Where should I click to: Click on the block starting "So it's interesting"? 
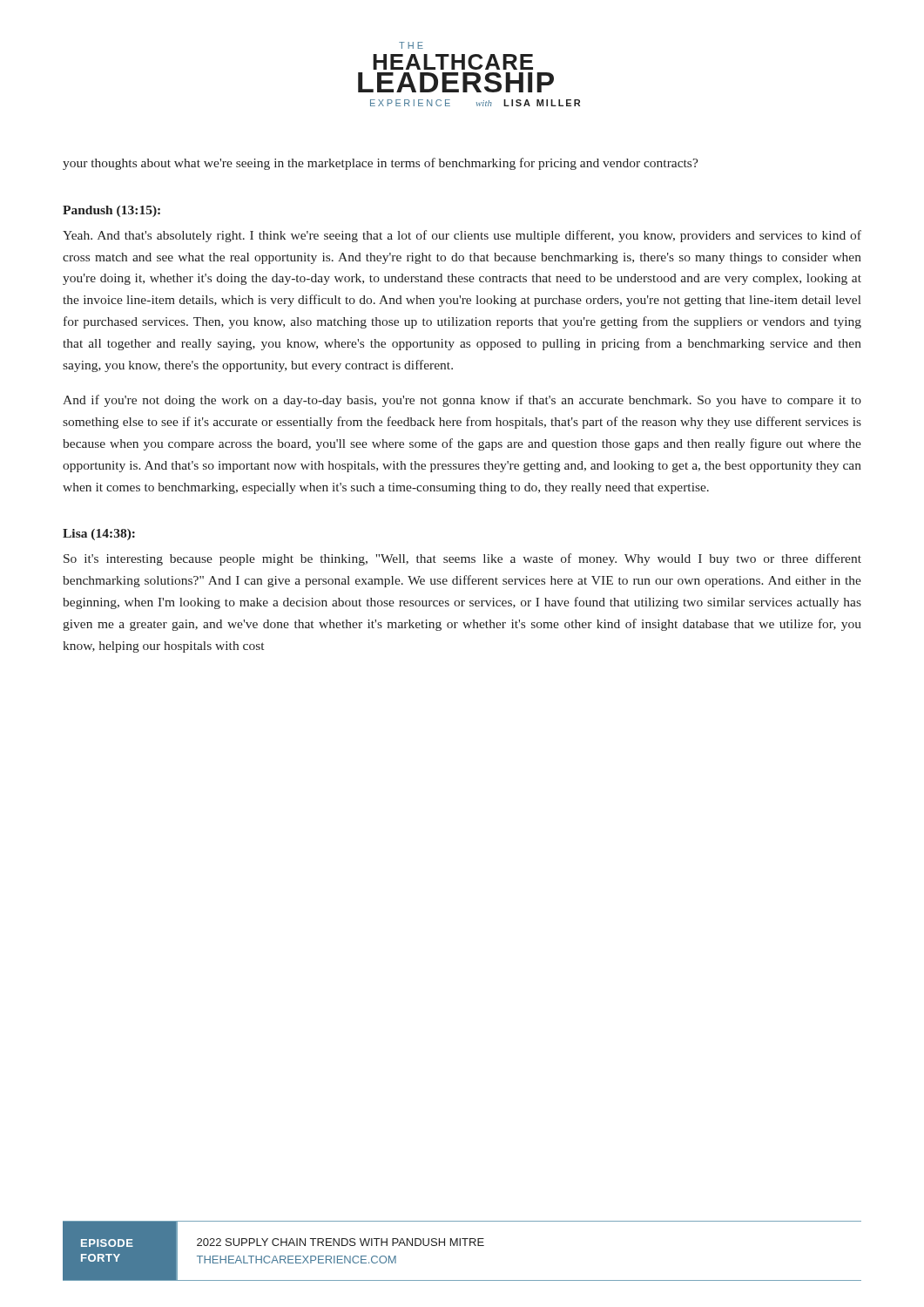462,602
